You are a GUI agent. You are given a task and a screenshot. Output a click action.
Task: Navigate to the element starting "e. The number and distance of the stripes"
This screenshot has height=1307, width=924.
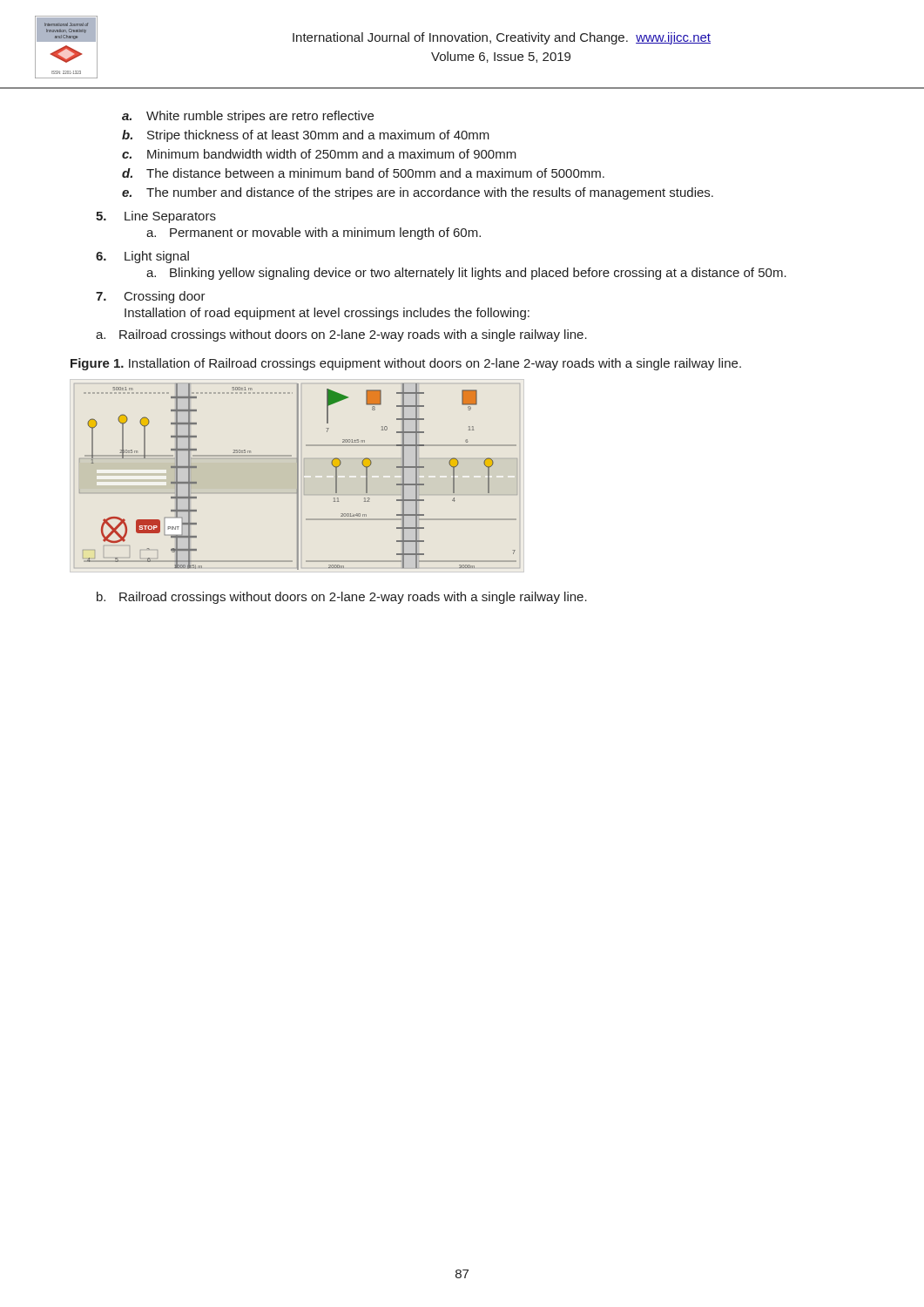488,192
